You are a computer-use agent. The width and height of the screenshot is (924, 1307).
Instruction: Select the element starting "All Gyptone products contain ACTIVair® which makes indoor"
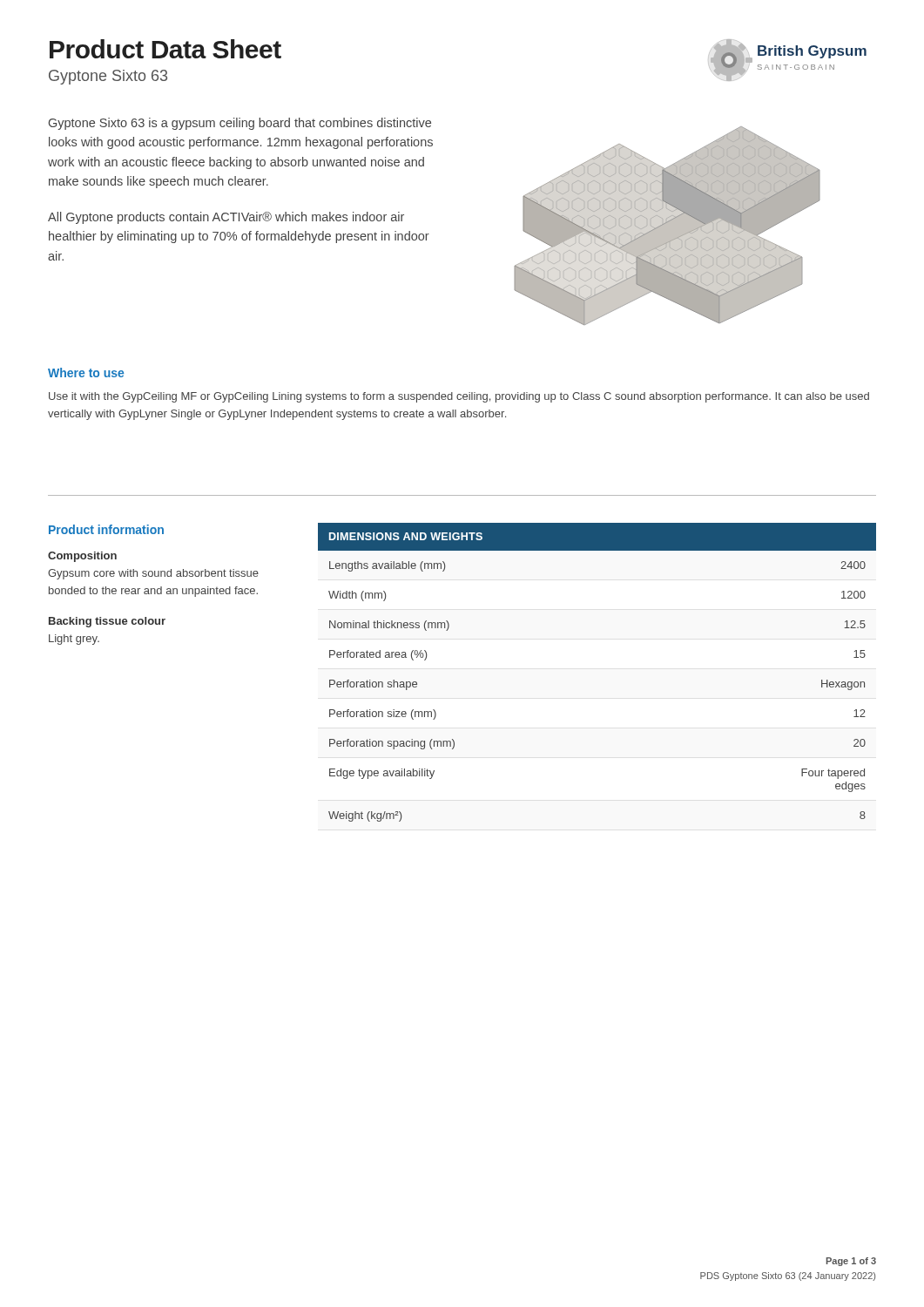(x=238, y=236)
